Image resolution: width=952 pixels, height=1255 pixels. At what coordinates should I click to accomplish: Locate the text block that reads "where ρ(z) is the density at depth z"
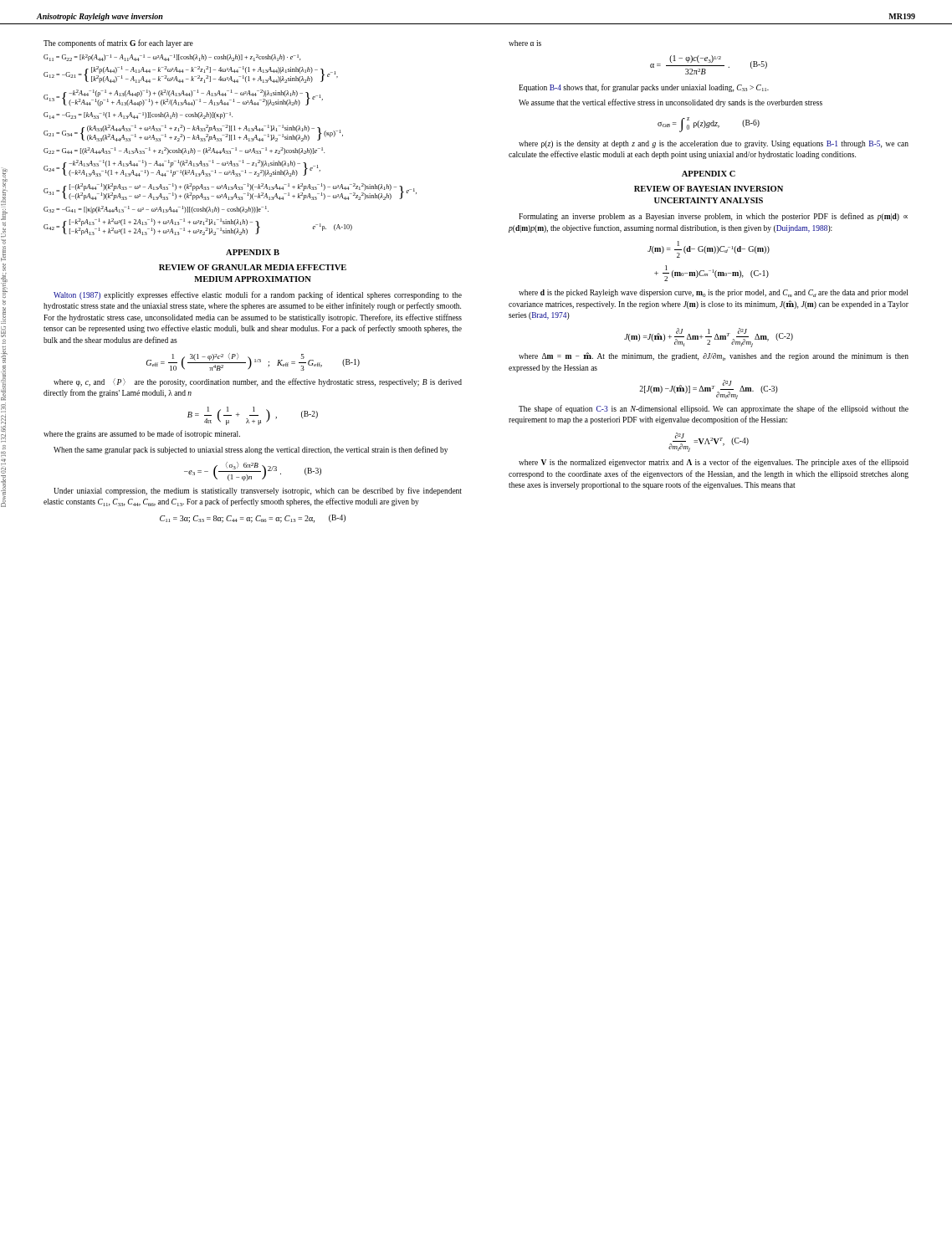click(709, 150)
